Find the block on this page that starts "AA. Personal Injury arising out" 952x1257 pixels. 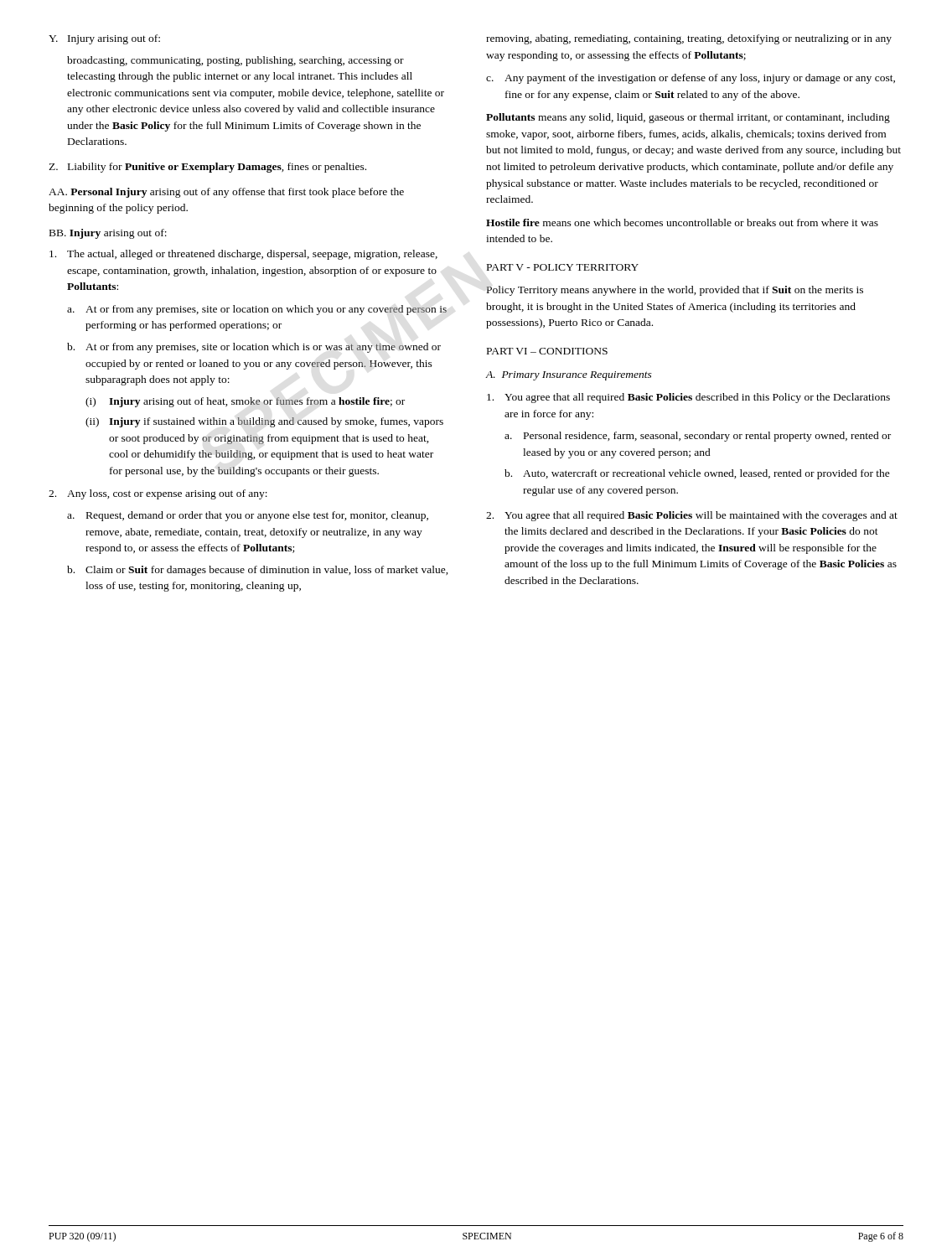coord(249,200)
